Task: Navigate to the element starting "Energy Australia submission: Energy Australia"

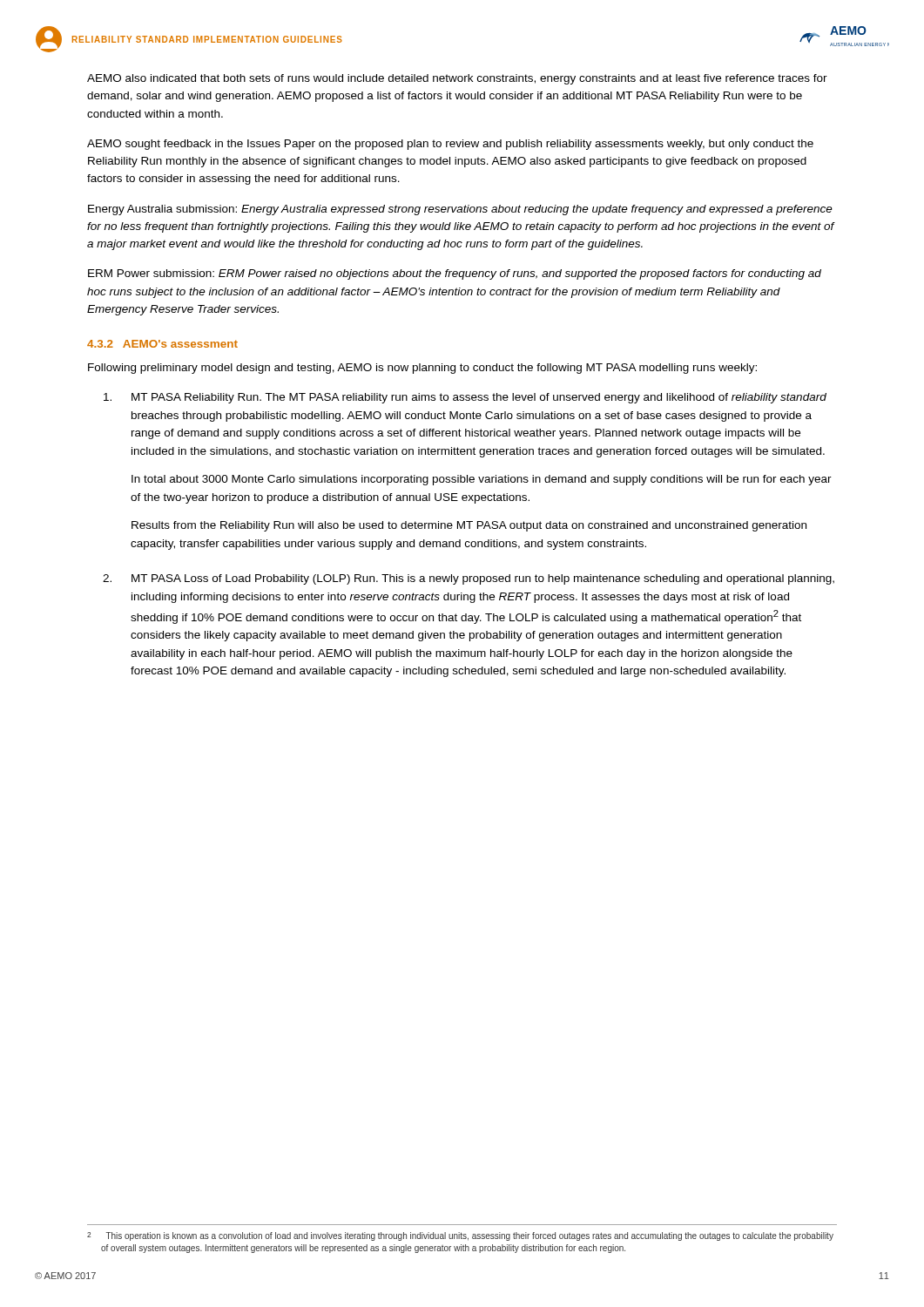Action: point(460,226)
